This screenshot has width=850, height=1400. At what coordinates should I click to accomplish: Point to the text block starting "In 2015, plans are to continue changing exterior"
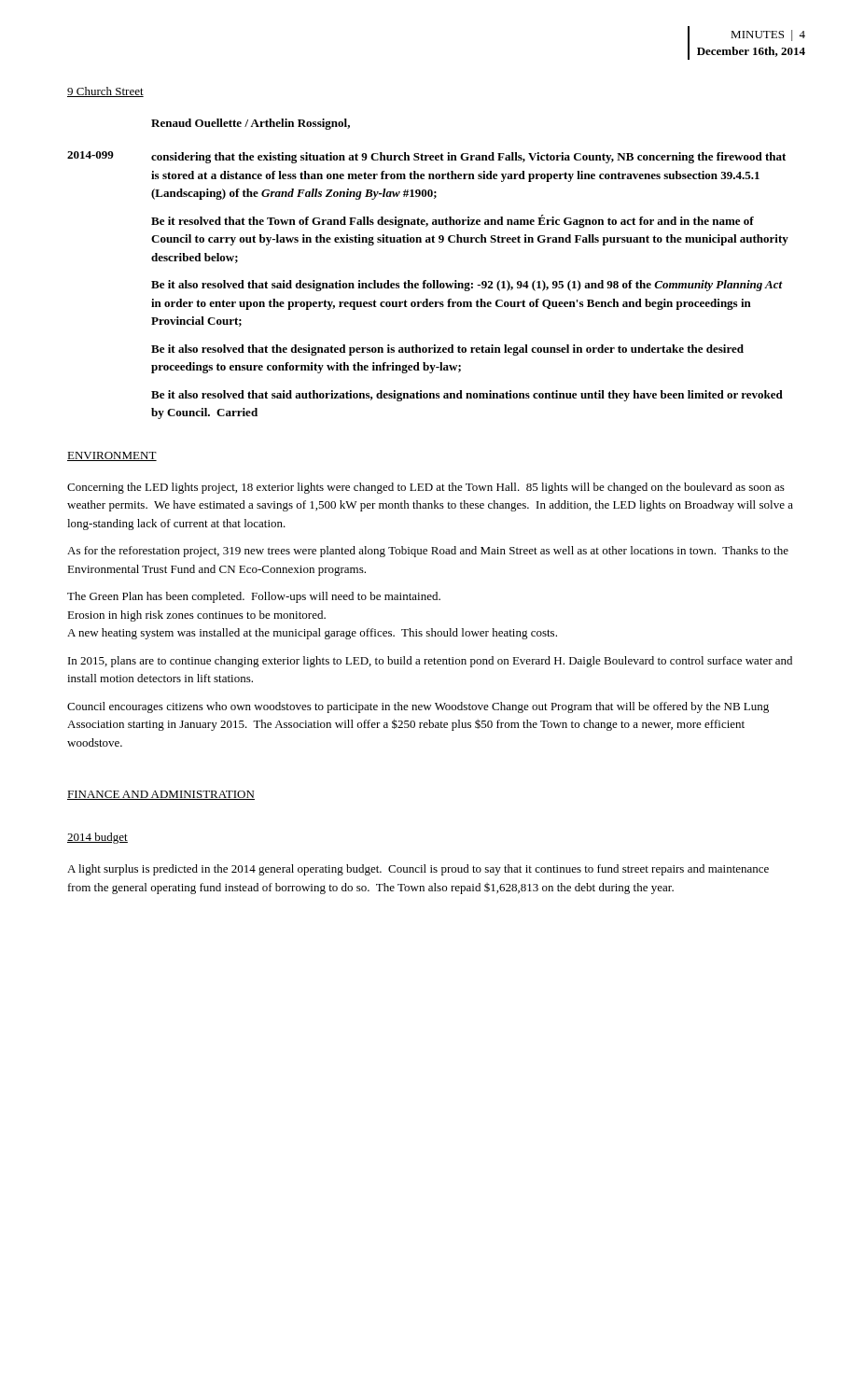point(430,669)
